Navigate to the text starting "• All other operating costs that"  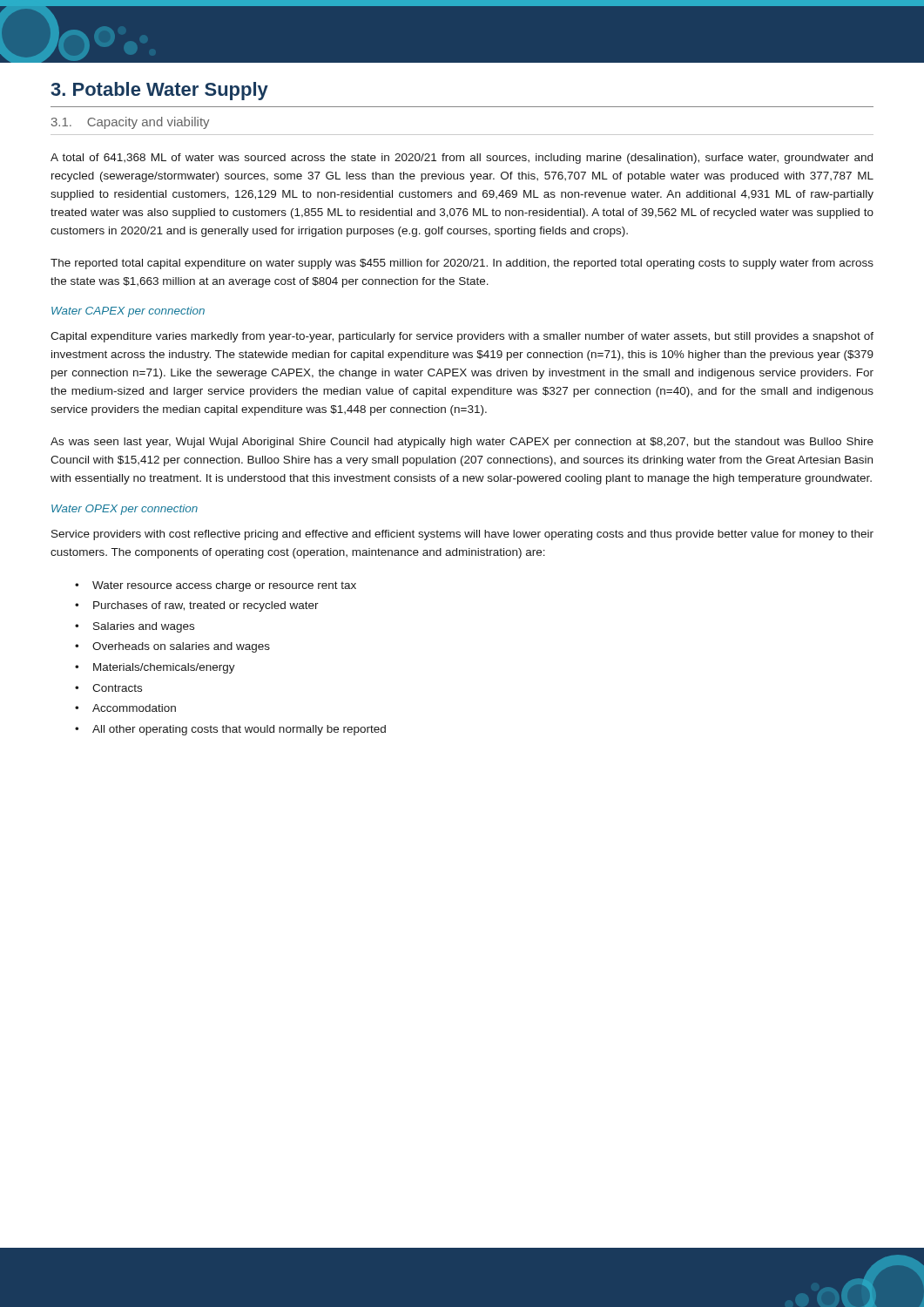tap(231, 729)
